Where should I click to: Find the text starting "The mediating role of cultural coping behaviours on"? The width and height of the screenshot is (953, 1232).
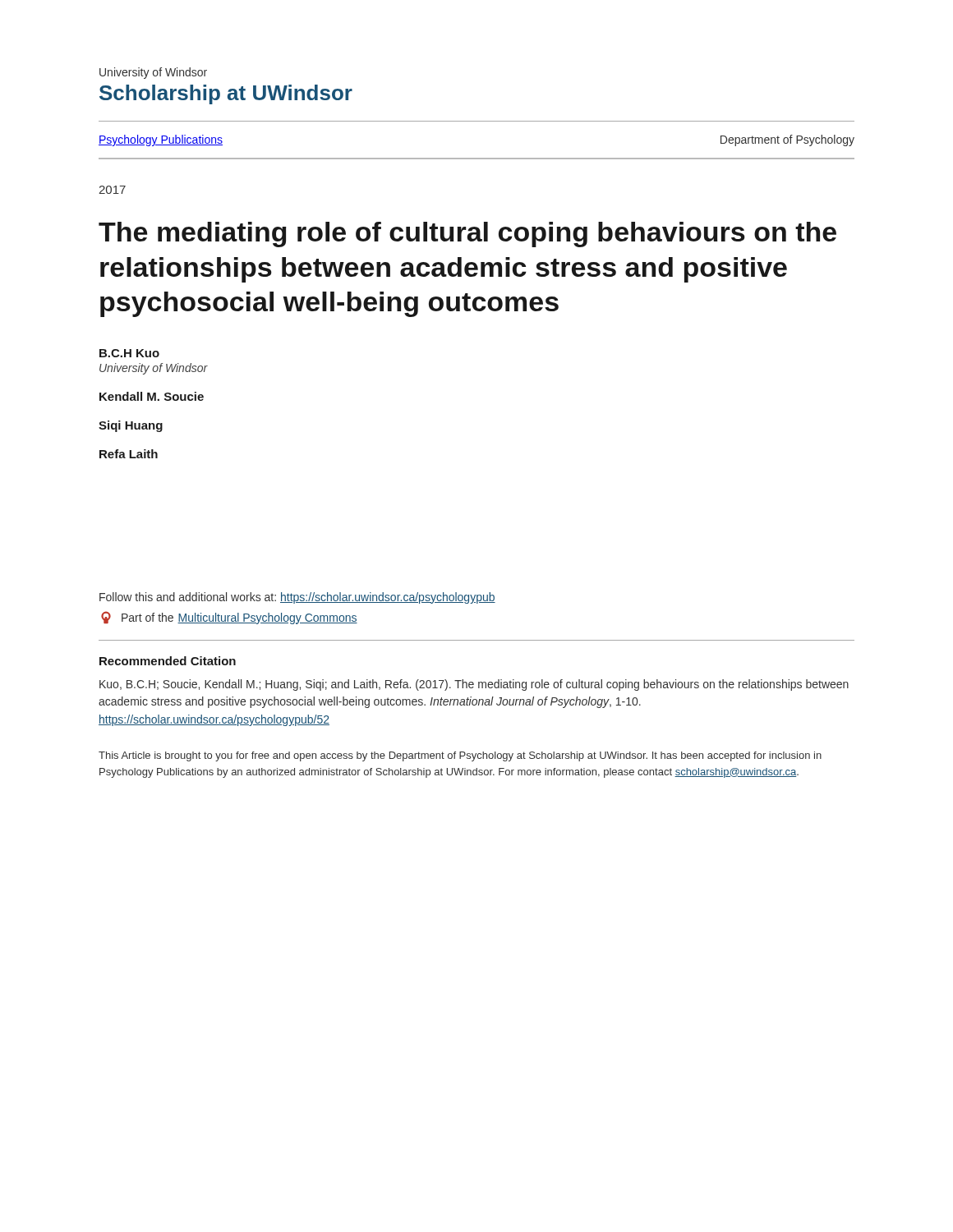coord(468,266)
